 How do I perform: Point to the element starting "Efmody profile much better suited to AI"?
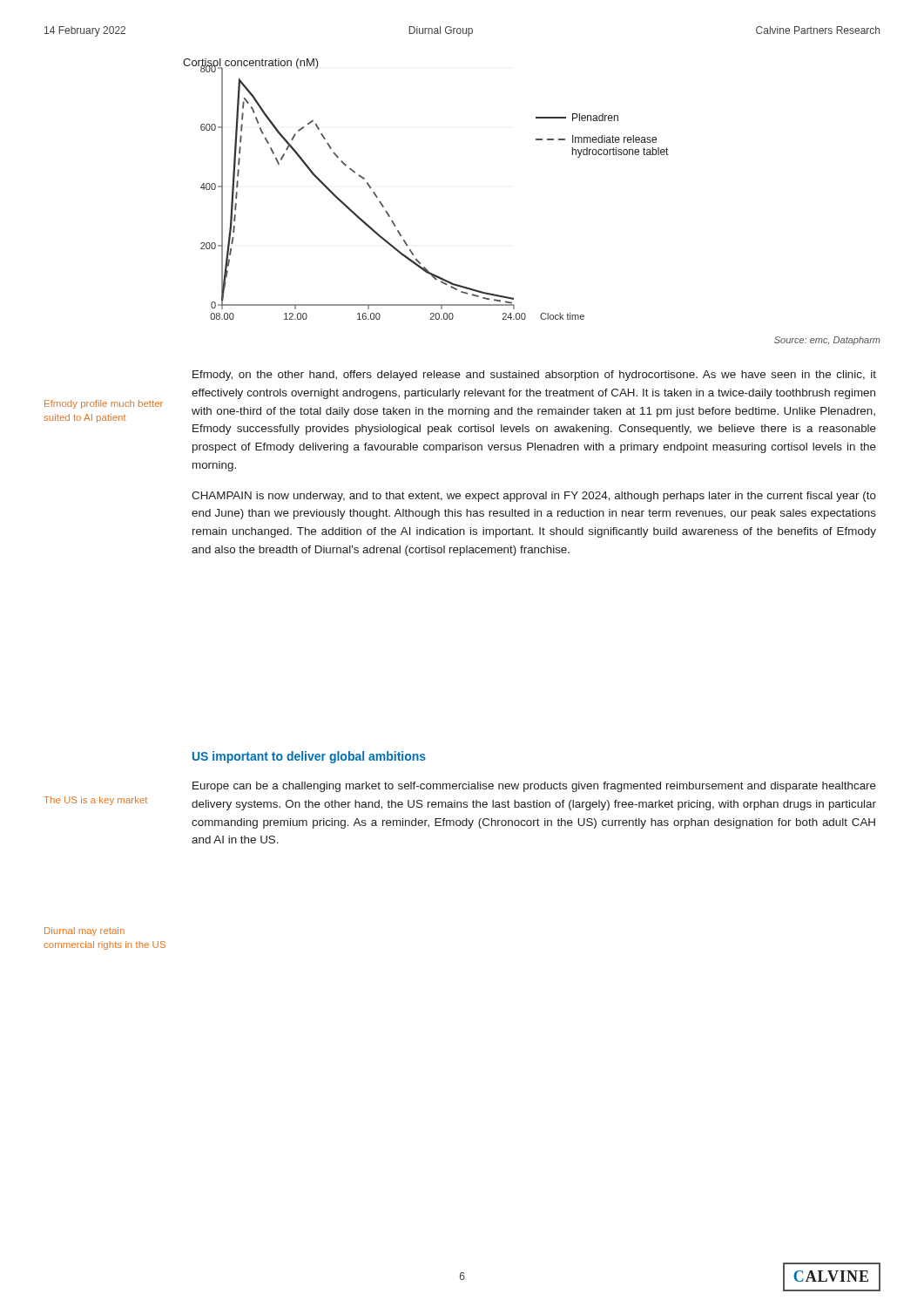coord(103,410)
